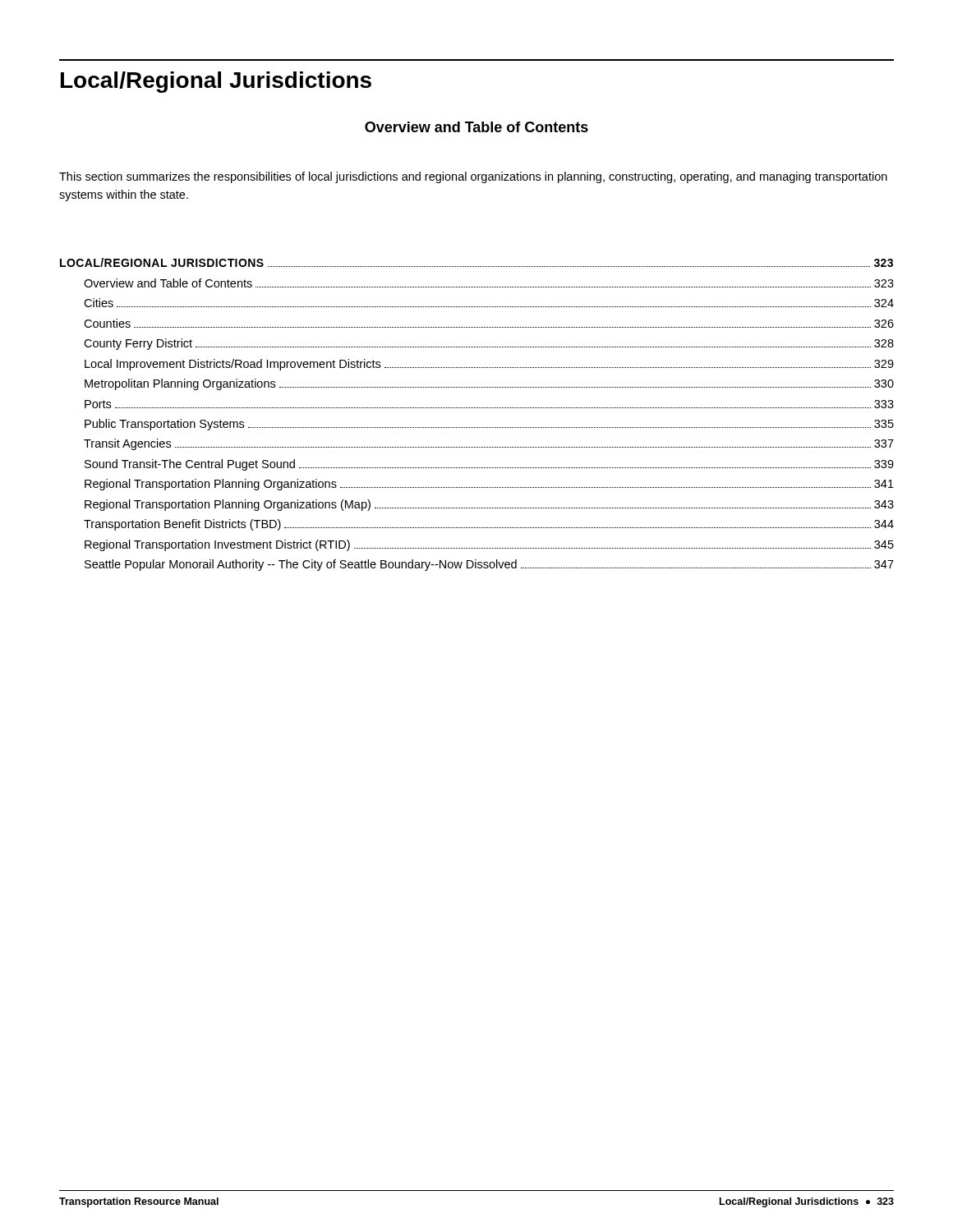Find the list item that says "Seattle Popular Monorail Authority -- The City of"

[x=489, y=565]
